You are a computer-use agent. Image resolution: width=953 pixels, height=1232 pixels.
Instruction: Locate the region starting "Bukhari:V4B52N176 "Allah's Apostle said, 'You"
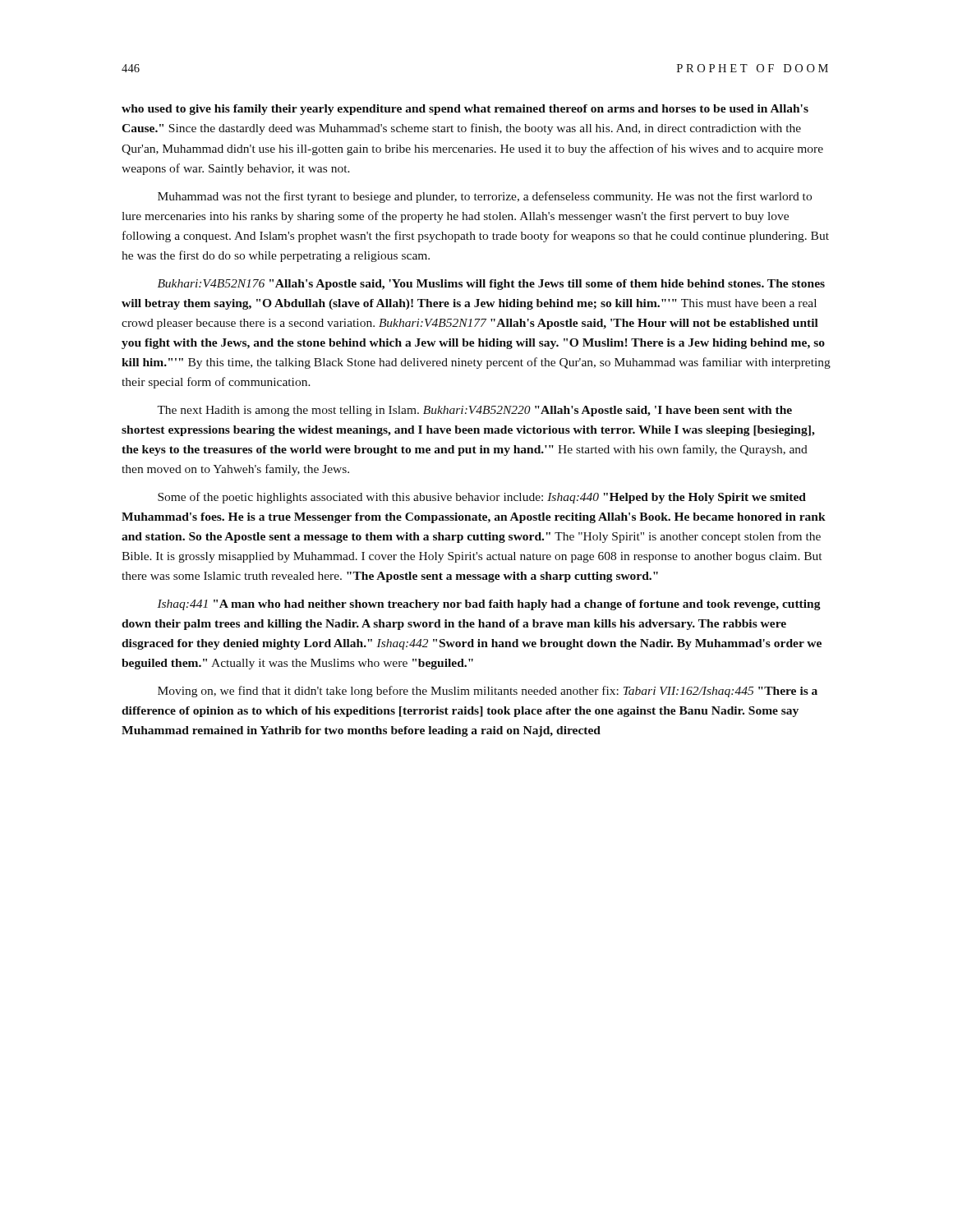tap(476, 332)
